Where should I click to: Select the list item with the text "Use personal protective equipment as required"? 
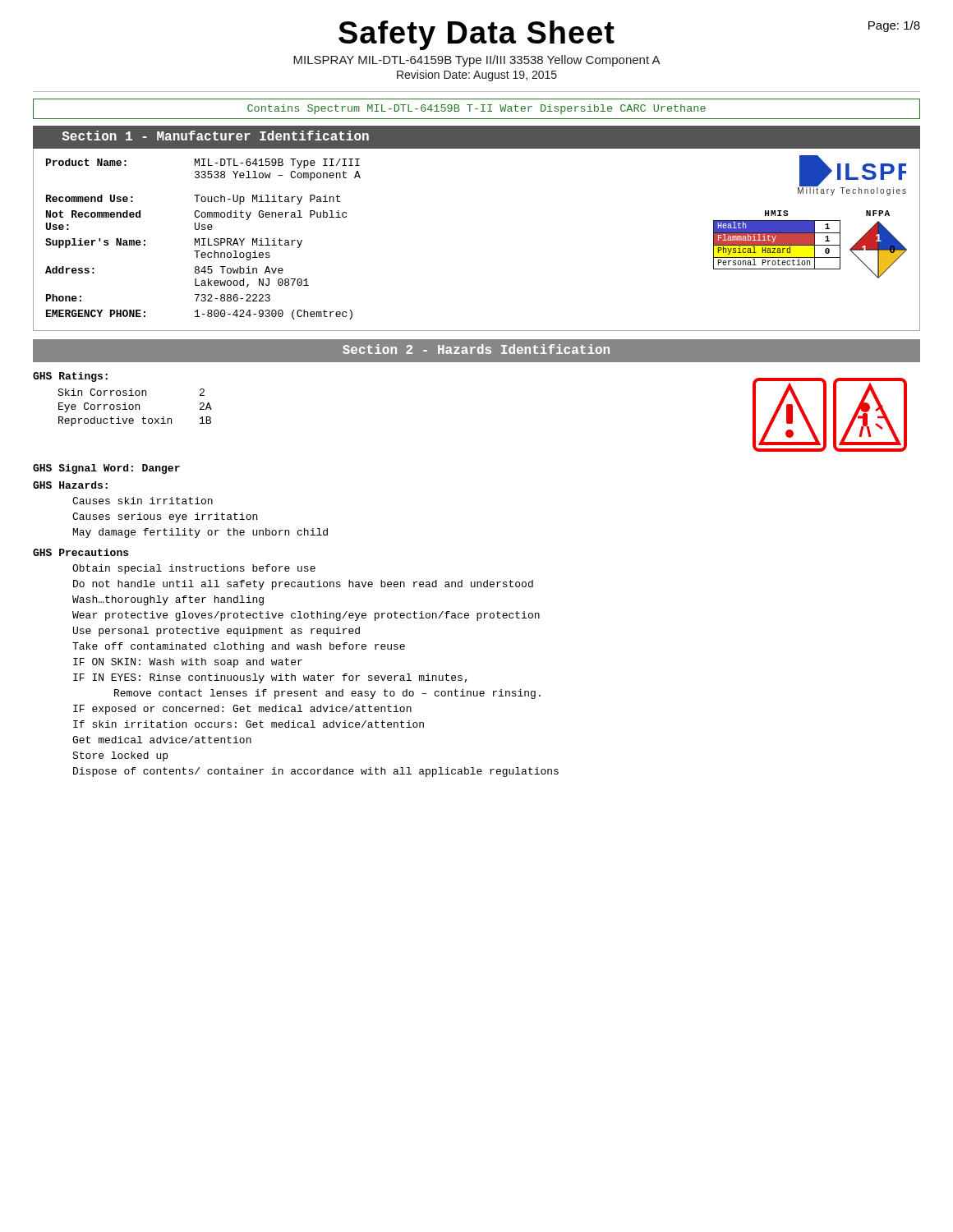[x=217, y=631]
